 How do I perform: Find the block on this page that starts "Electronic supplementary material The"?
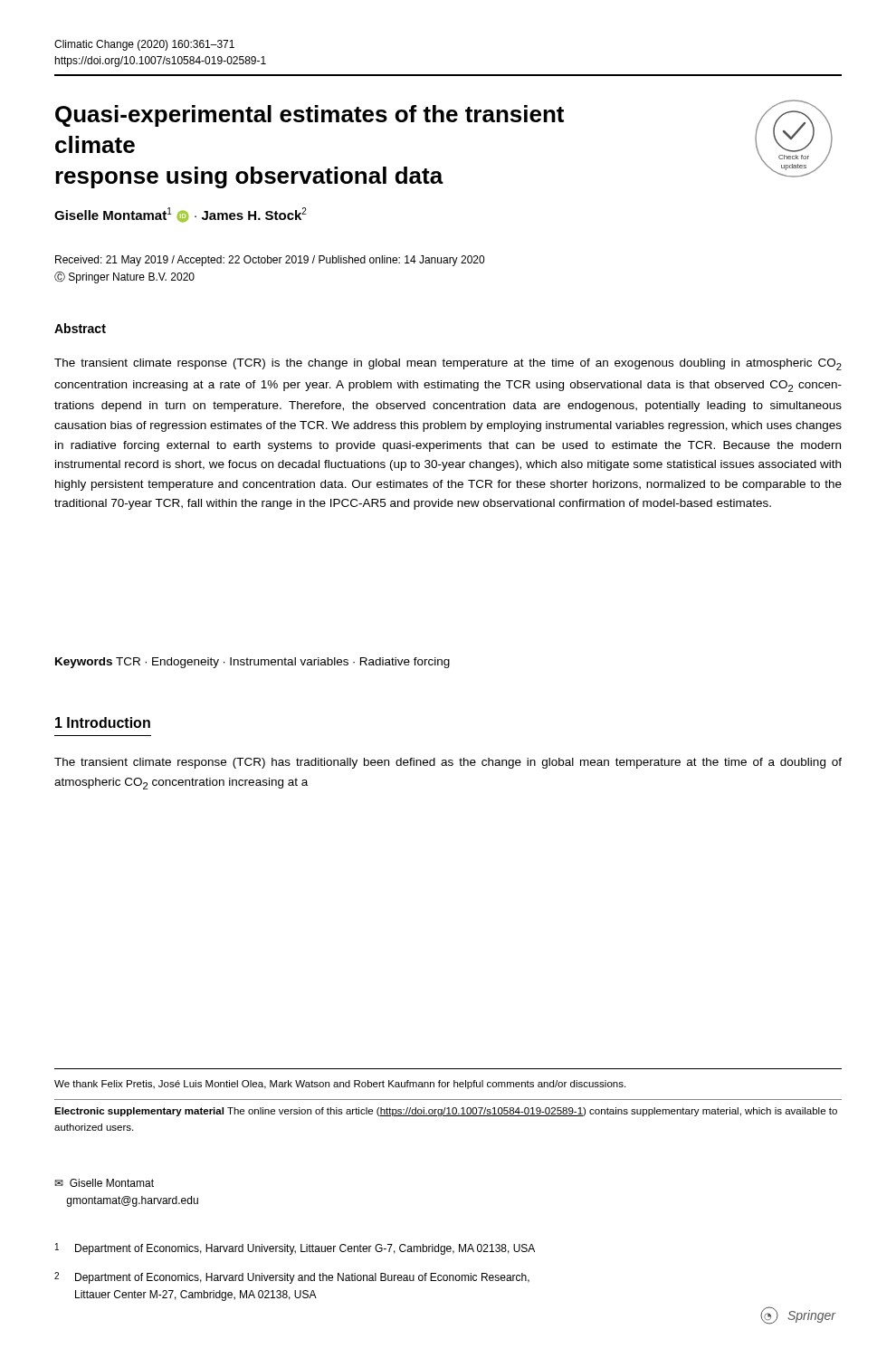pos(446,1119)
